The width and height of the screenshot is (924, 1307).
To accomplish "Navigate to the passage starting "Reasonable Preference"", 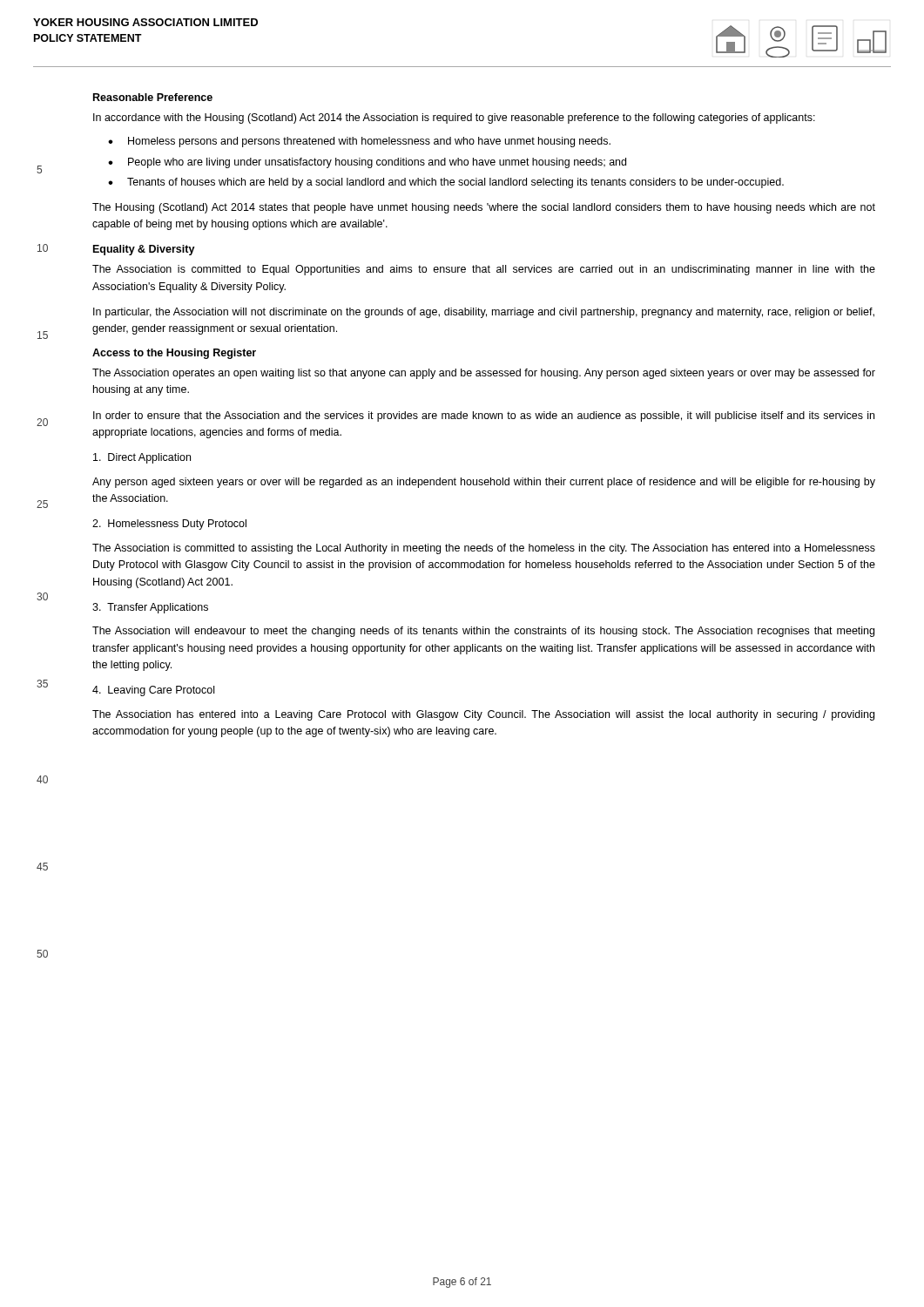I will pos(153,98).
